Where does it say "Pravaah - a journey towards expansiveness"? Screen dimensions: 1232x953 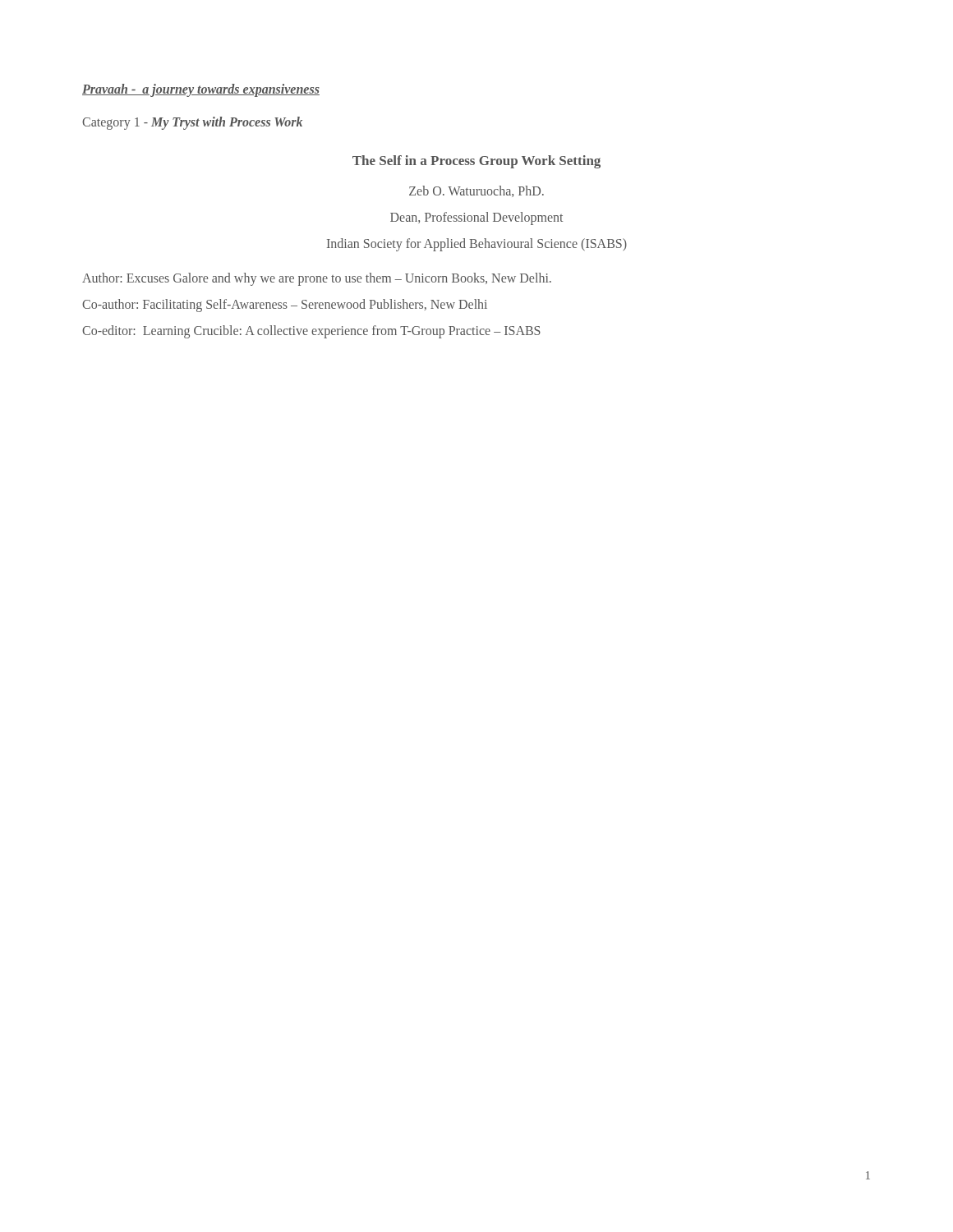201,89
